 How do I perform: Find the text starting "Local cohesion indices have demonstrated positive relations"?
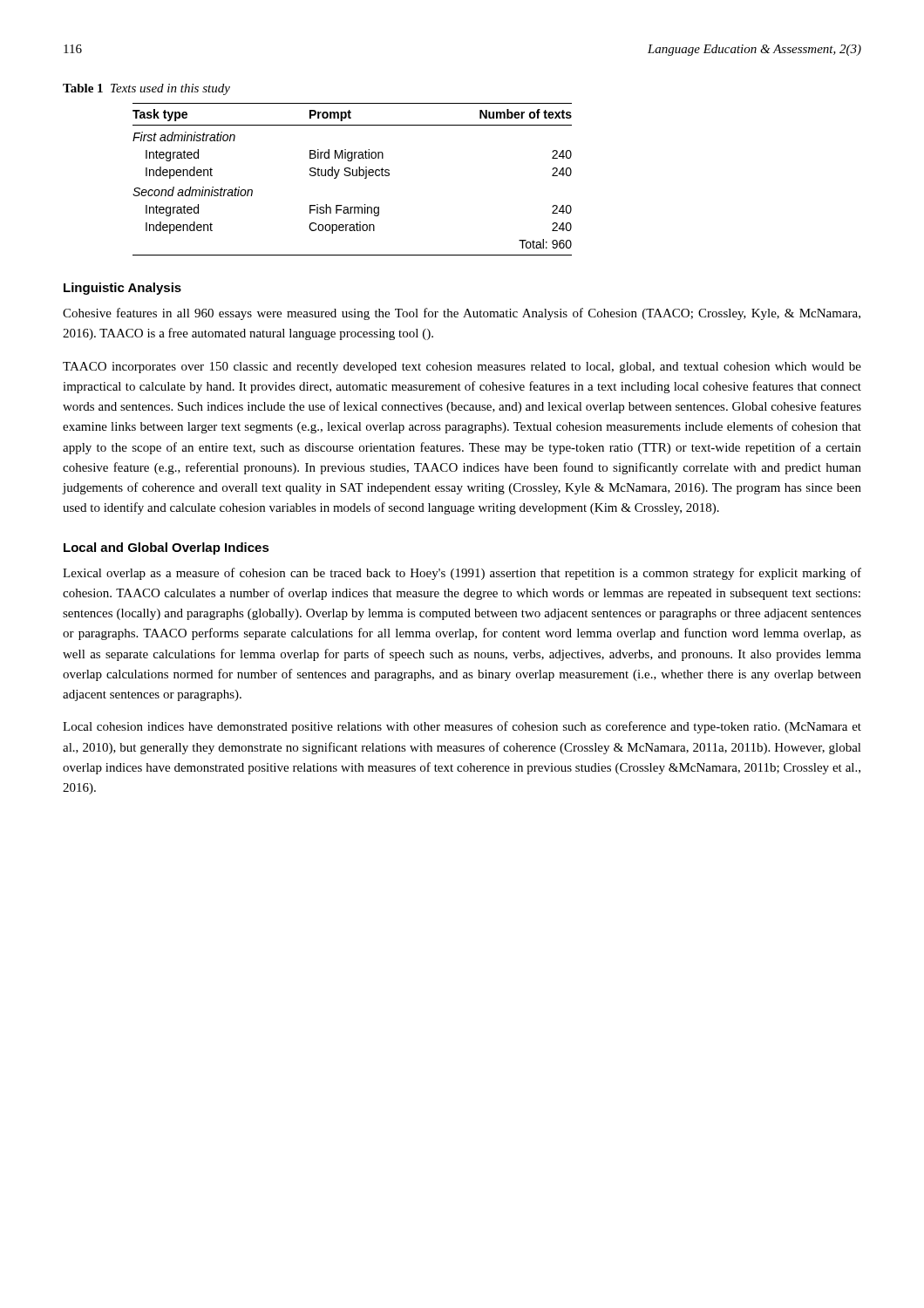[x=462, y=757]
